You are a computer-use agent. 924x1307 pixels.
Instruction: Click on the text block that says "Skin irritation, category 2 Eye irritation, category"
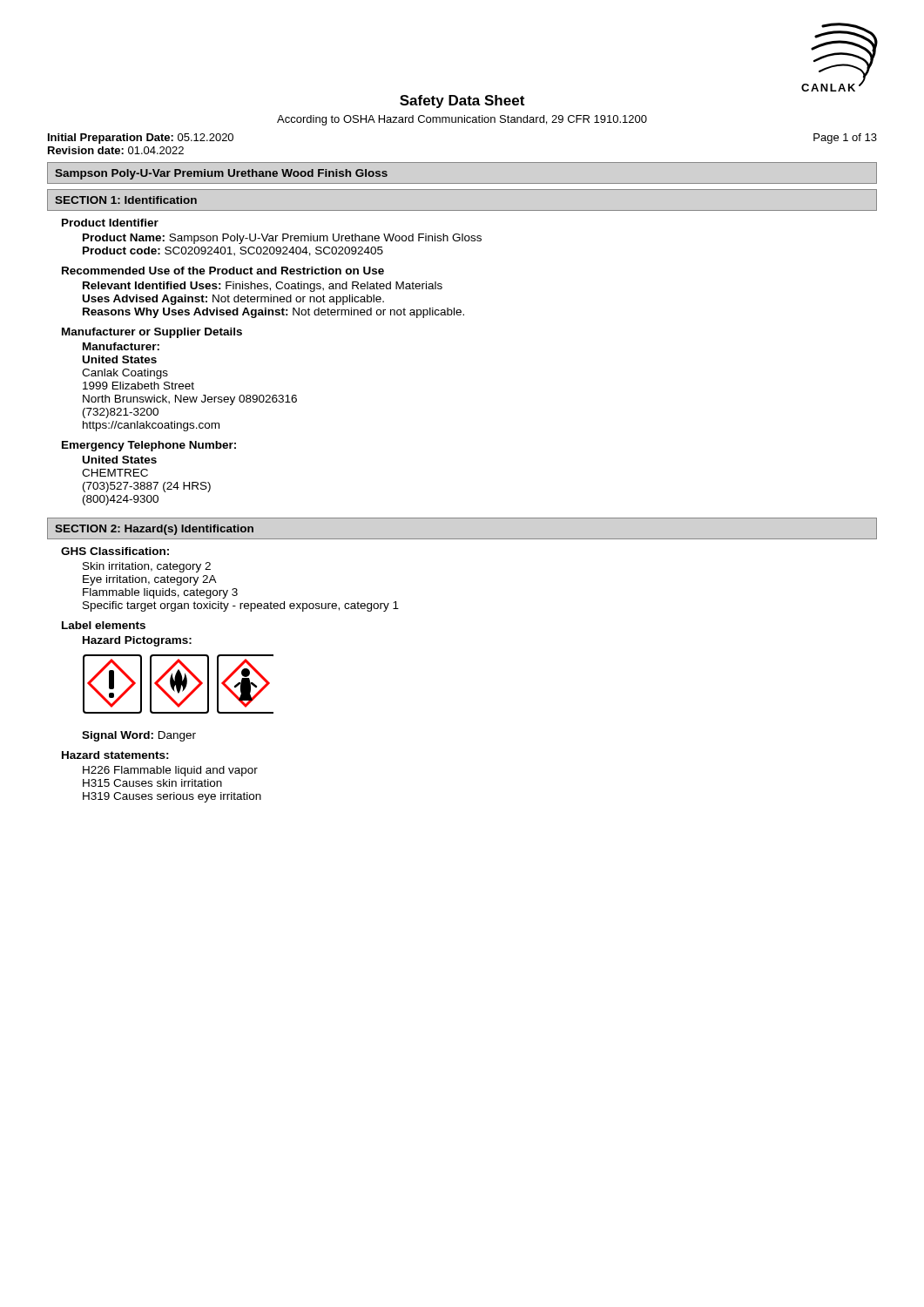tap(240, 586)
